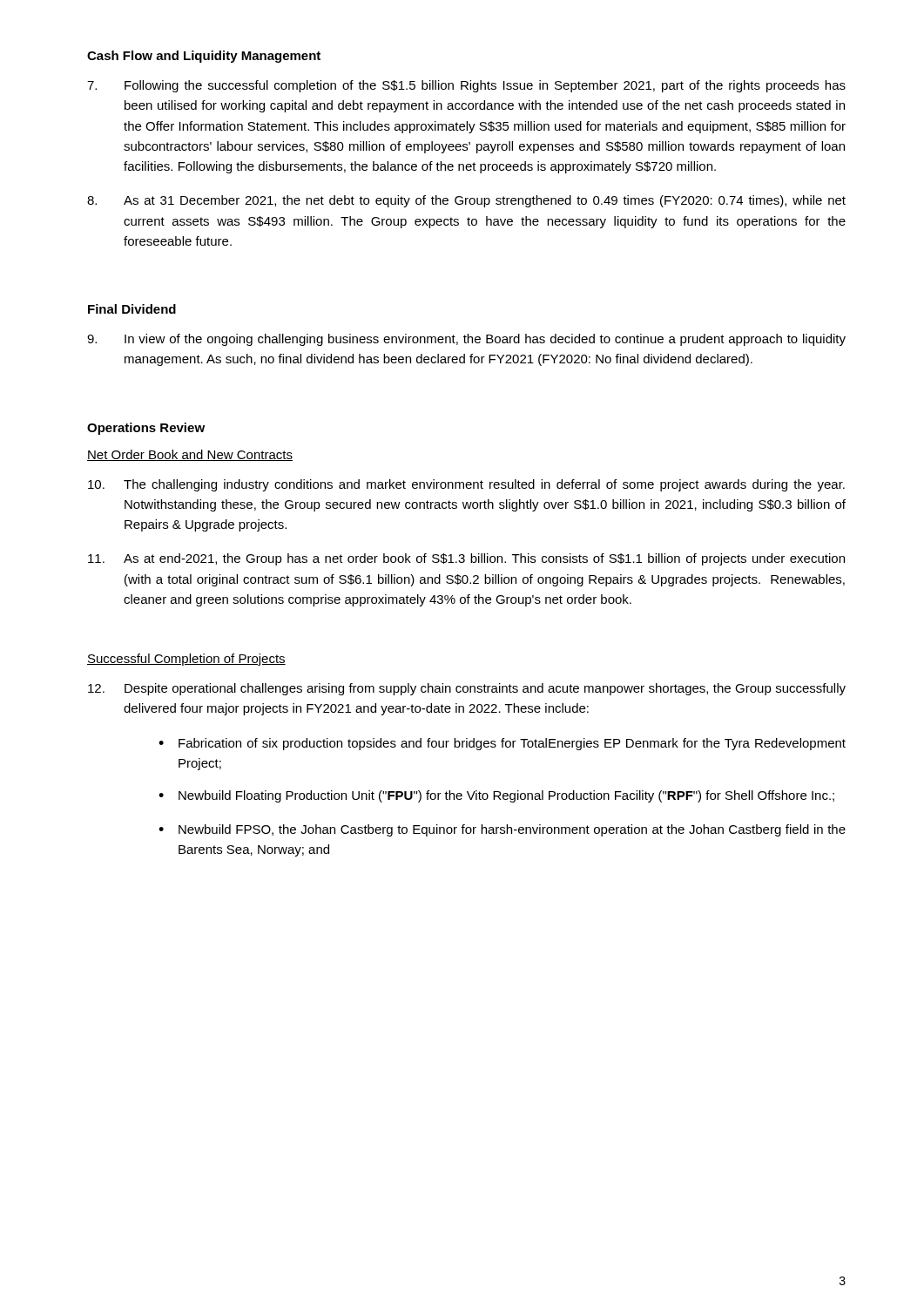Where is the passage that starts "11. As at end-2021, the Group has"?
Viewport: 924px width, 1307px height.
pyautogui.click(x=466, y=579)
